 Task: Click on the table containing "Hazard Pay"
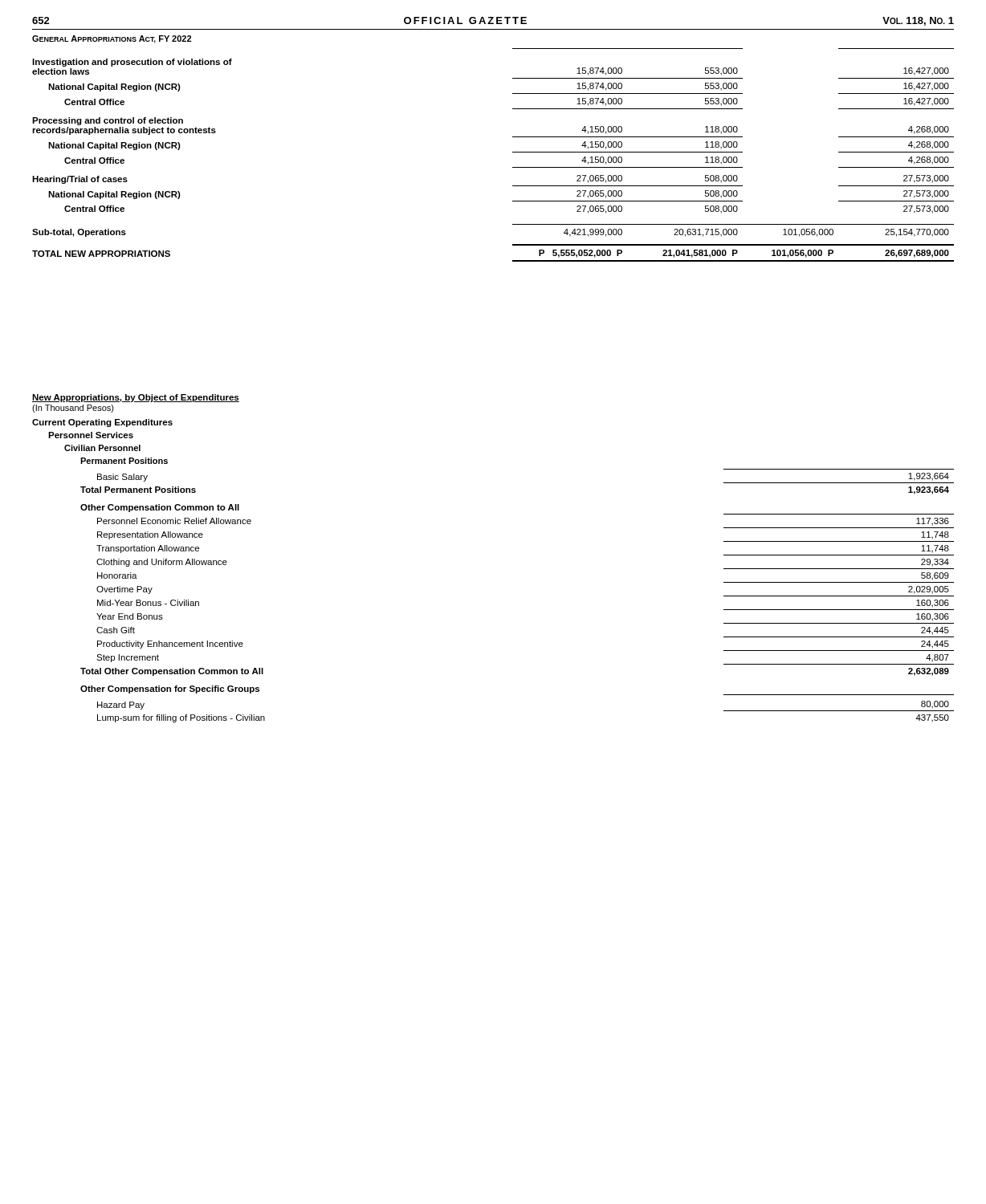[493, 596]
